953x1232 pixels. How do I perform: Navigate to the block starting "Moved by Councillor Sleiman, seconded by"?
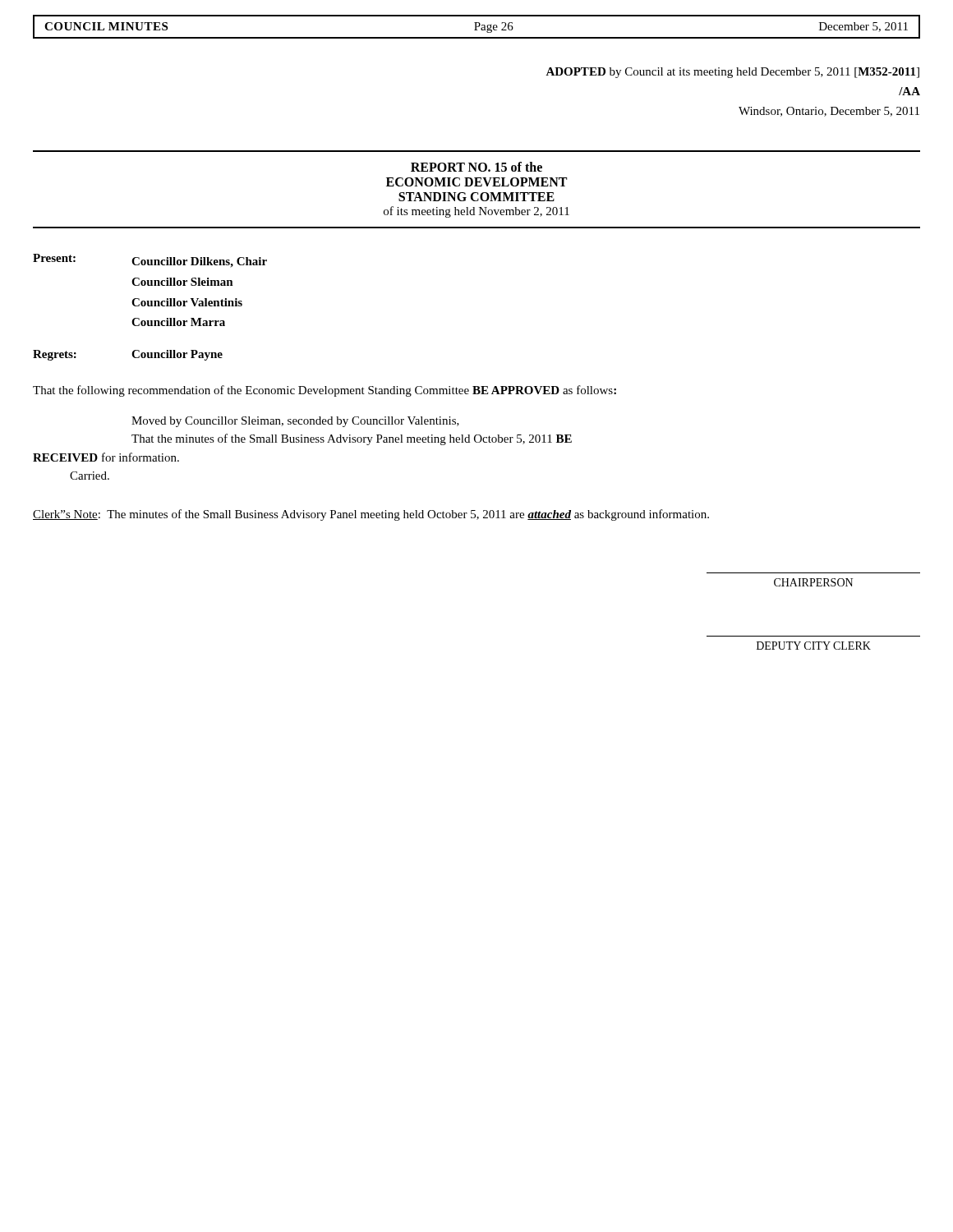click(x=352, y=429)
